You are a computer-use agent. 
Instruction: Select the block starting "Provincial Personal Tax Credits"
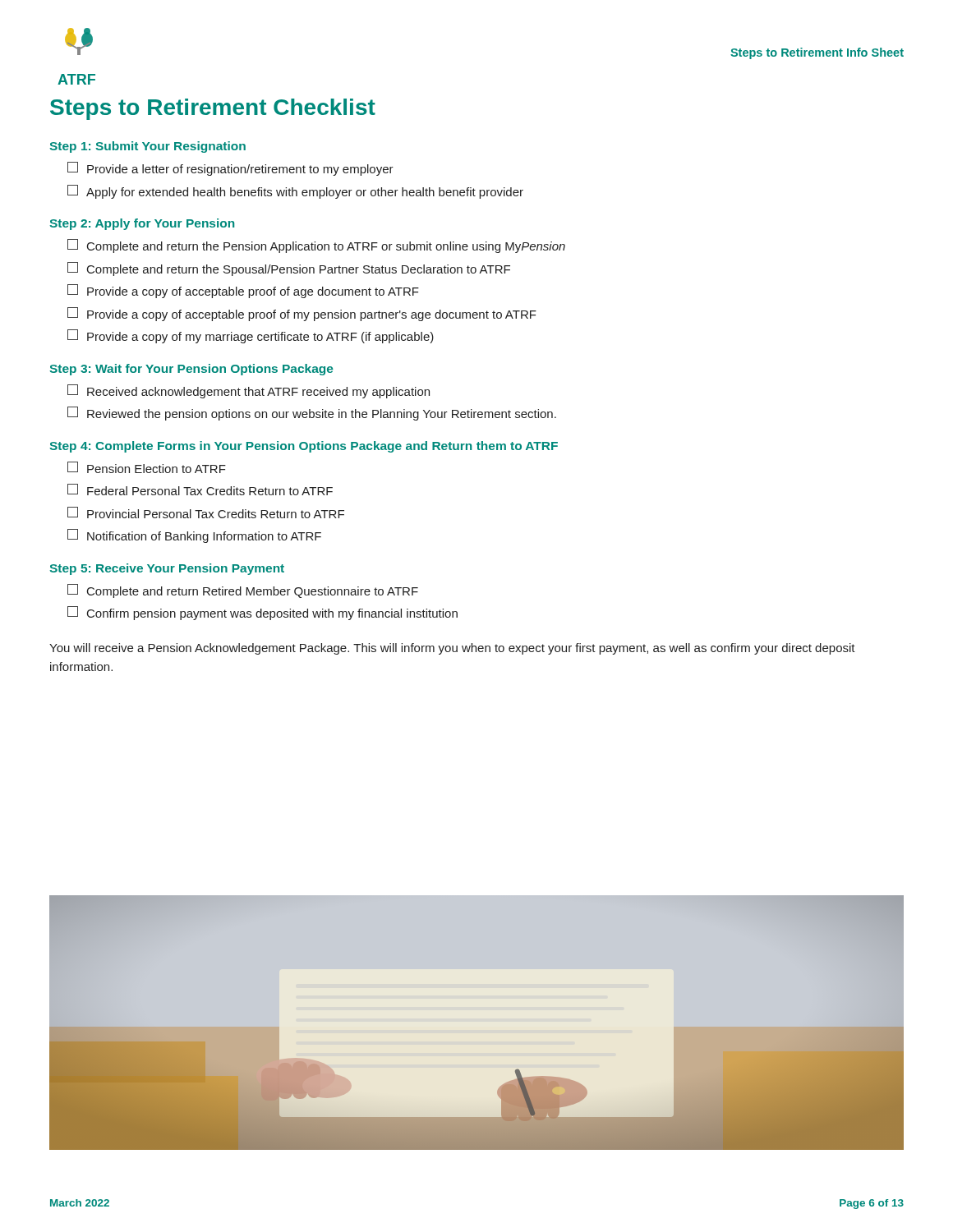(x=206, y=514)
